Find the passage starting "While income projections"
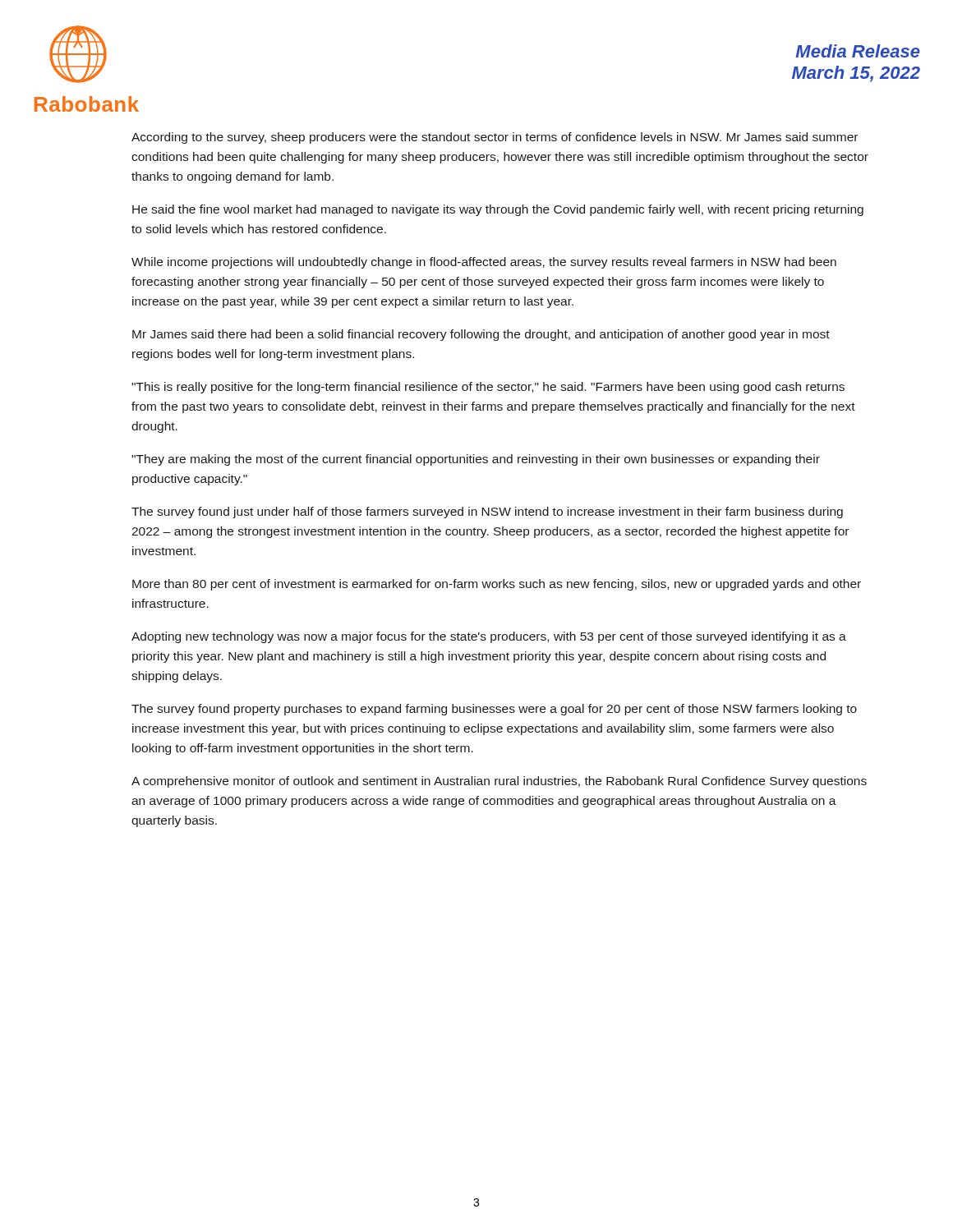 [501, 282]
